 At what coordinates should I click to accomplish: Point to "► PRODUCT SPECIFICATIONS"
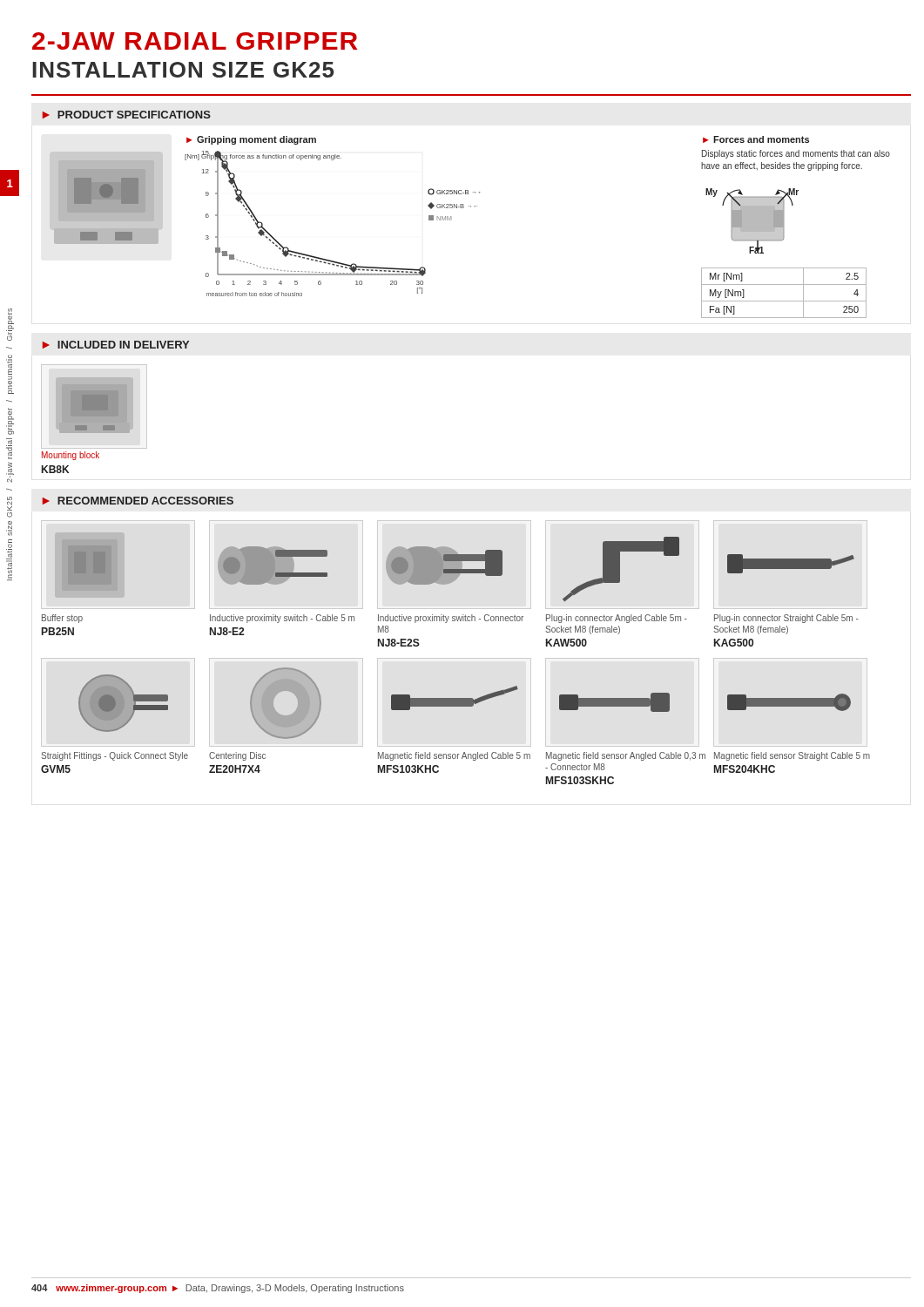point(127,115)
